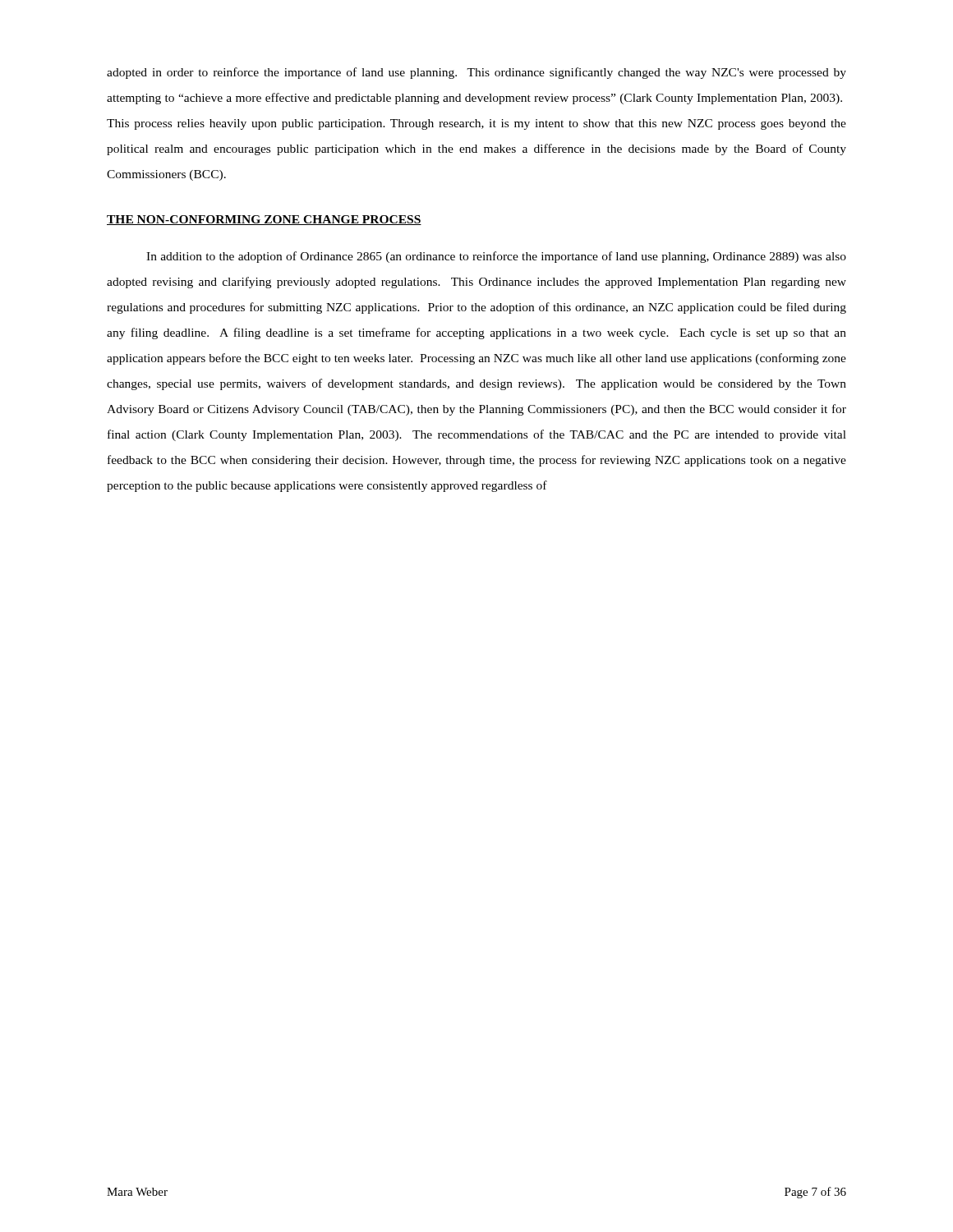
Task: Locate the text block with the text "In addition to the adoption"
Action: (x=476, y=371)
